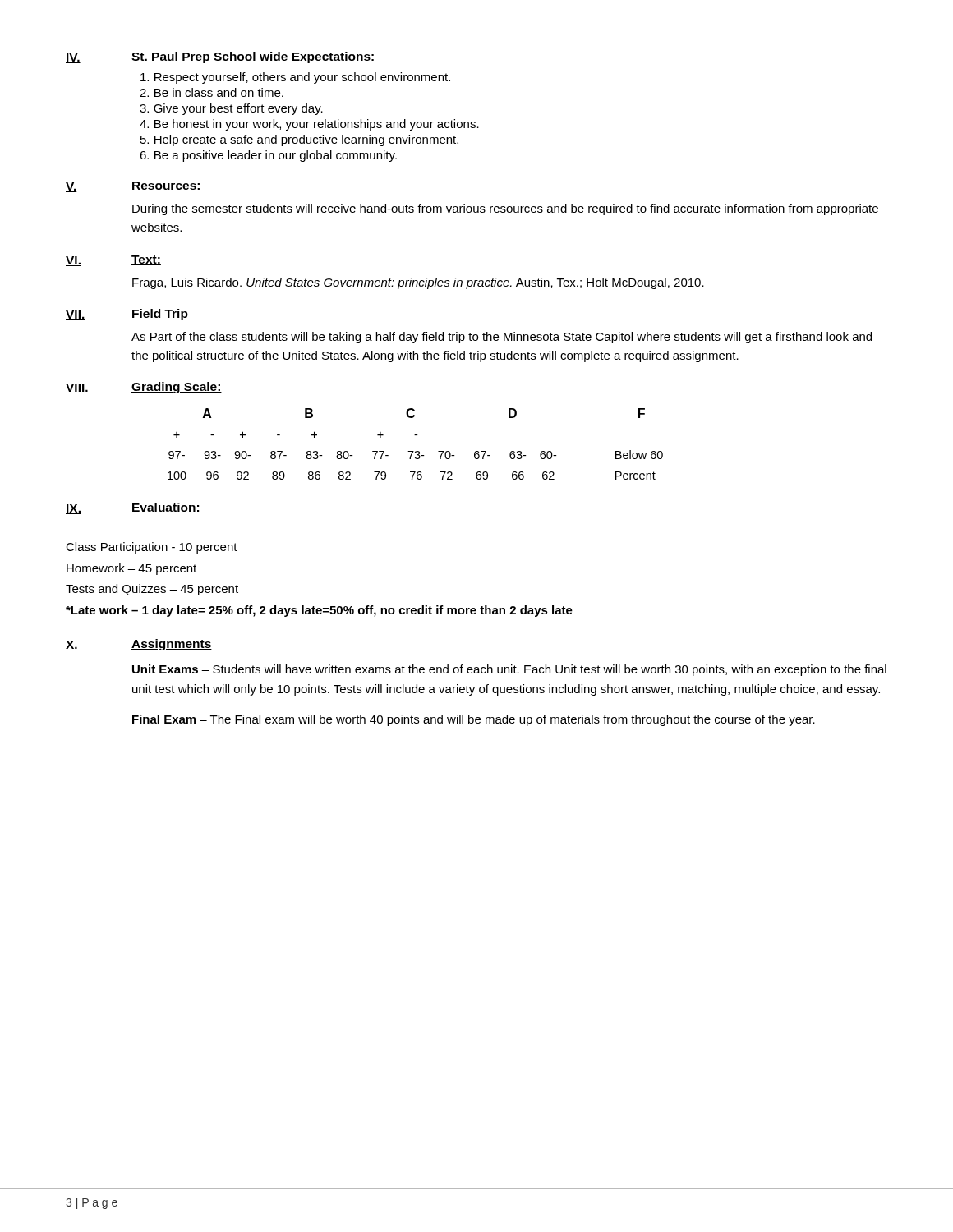Click where it says "St. Paul Prep School wide Expectations:"
Screen dimensions: 1232x953
[x=253, y=56]
